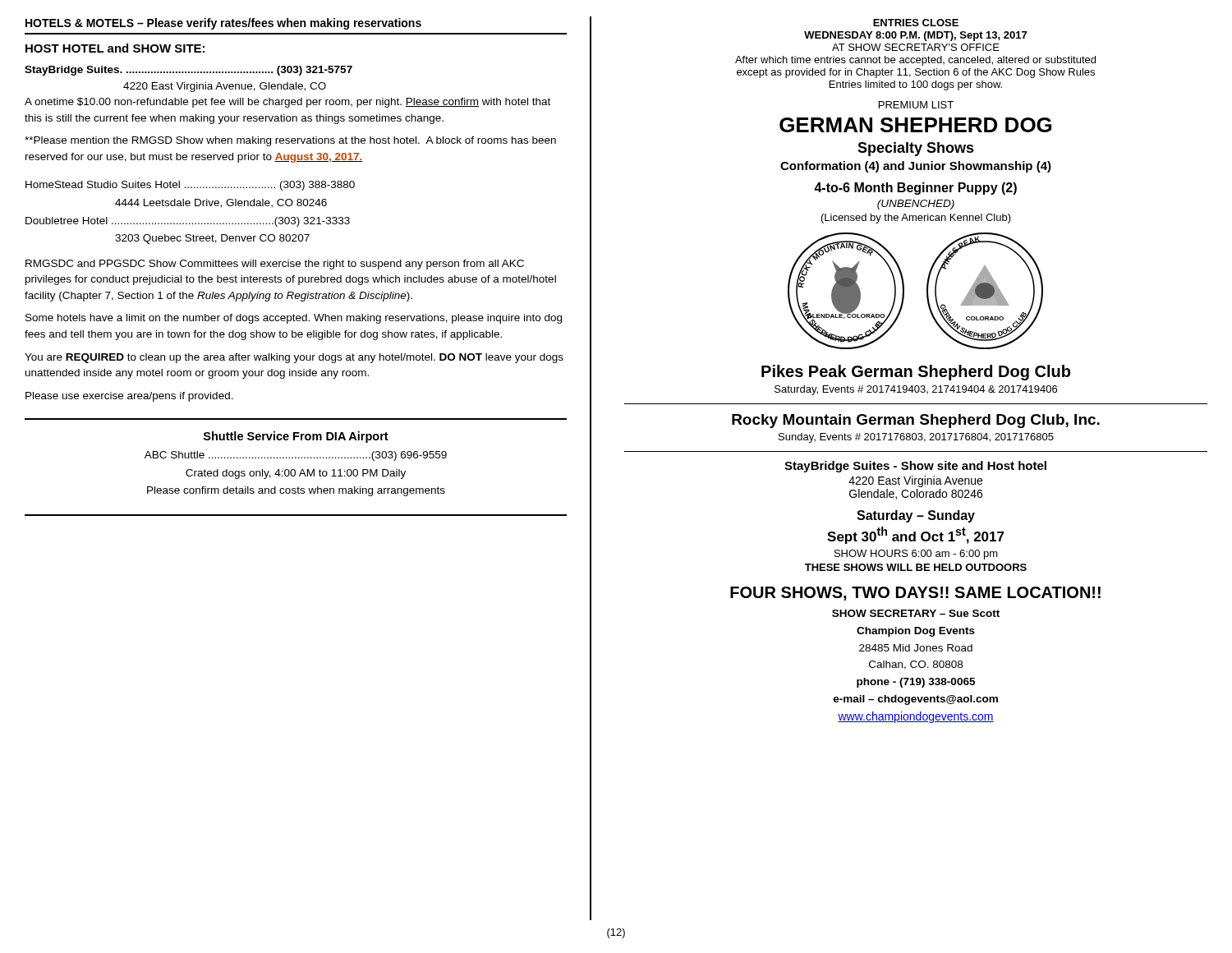The height and width of the screenshot is (953, 1232).
Task: Click on the text block that reads "RMGSDC and PPGSDC"
Action: click(x=291, y=279)
